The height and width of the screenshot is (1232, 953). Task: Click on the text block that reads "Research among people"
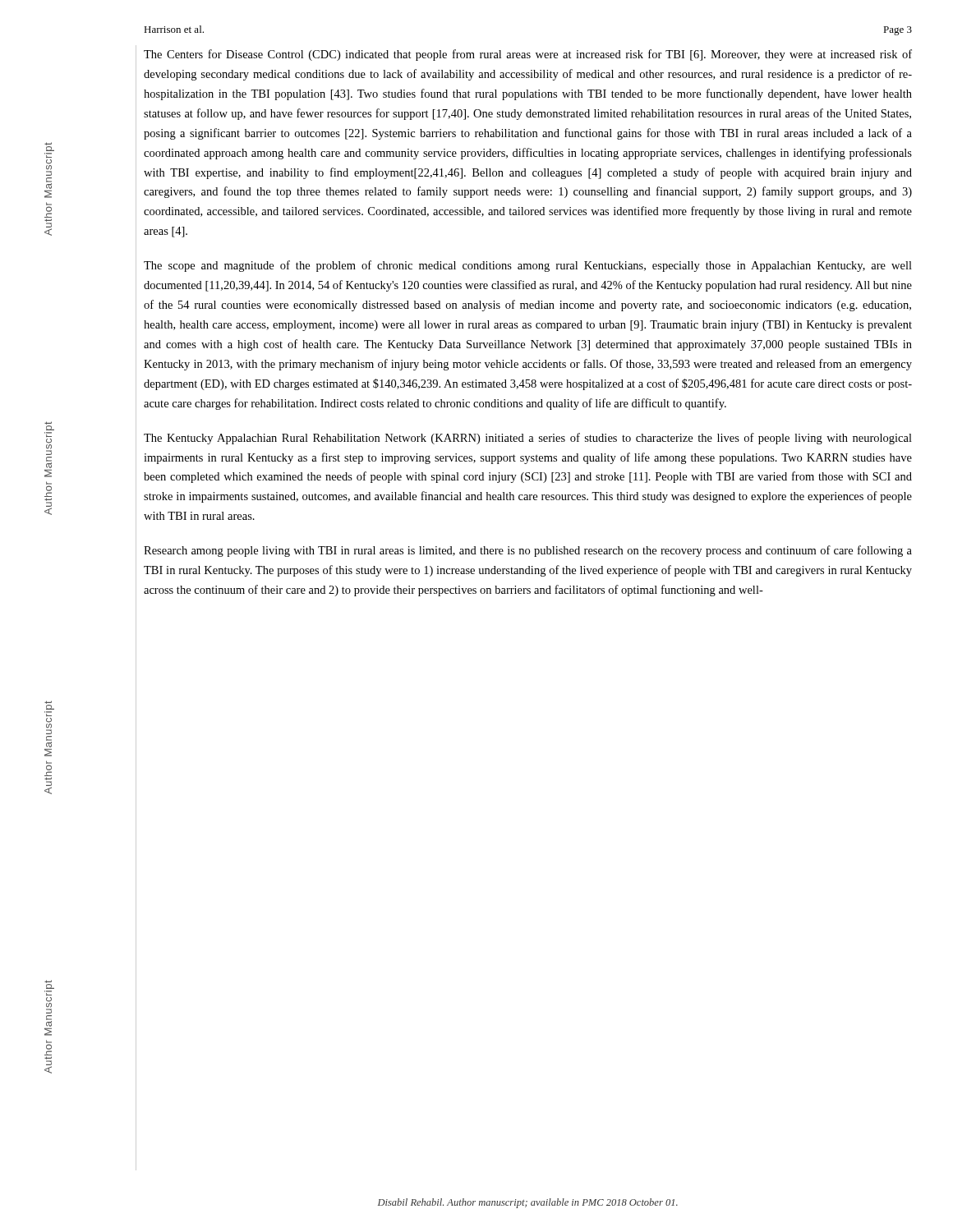tap(528, 570)
